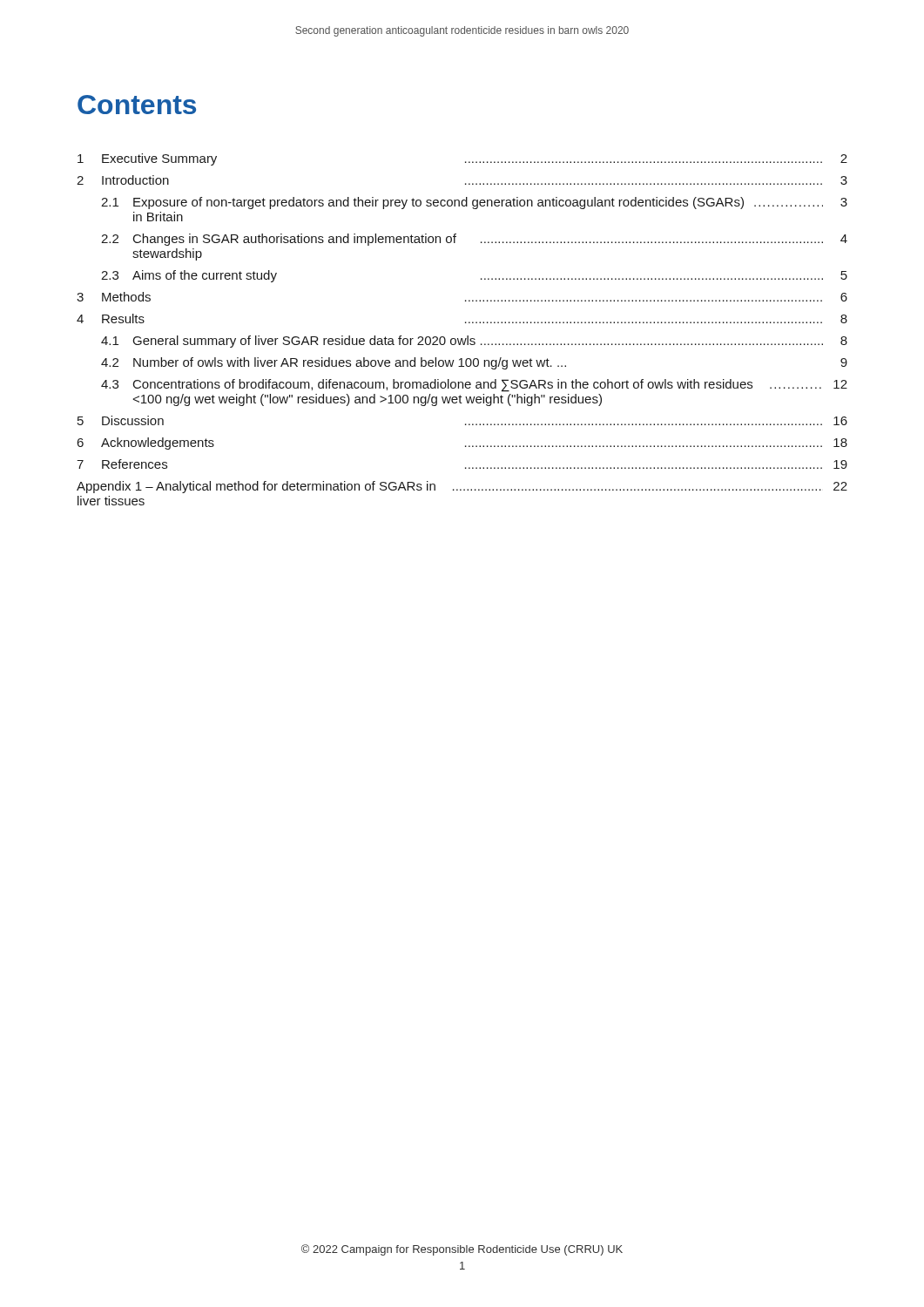The height and width of the screenshot is (1307, 924).
Task: Select the text block starting "6 Acknowledgements 18"
Action: click(462, 442)
